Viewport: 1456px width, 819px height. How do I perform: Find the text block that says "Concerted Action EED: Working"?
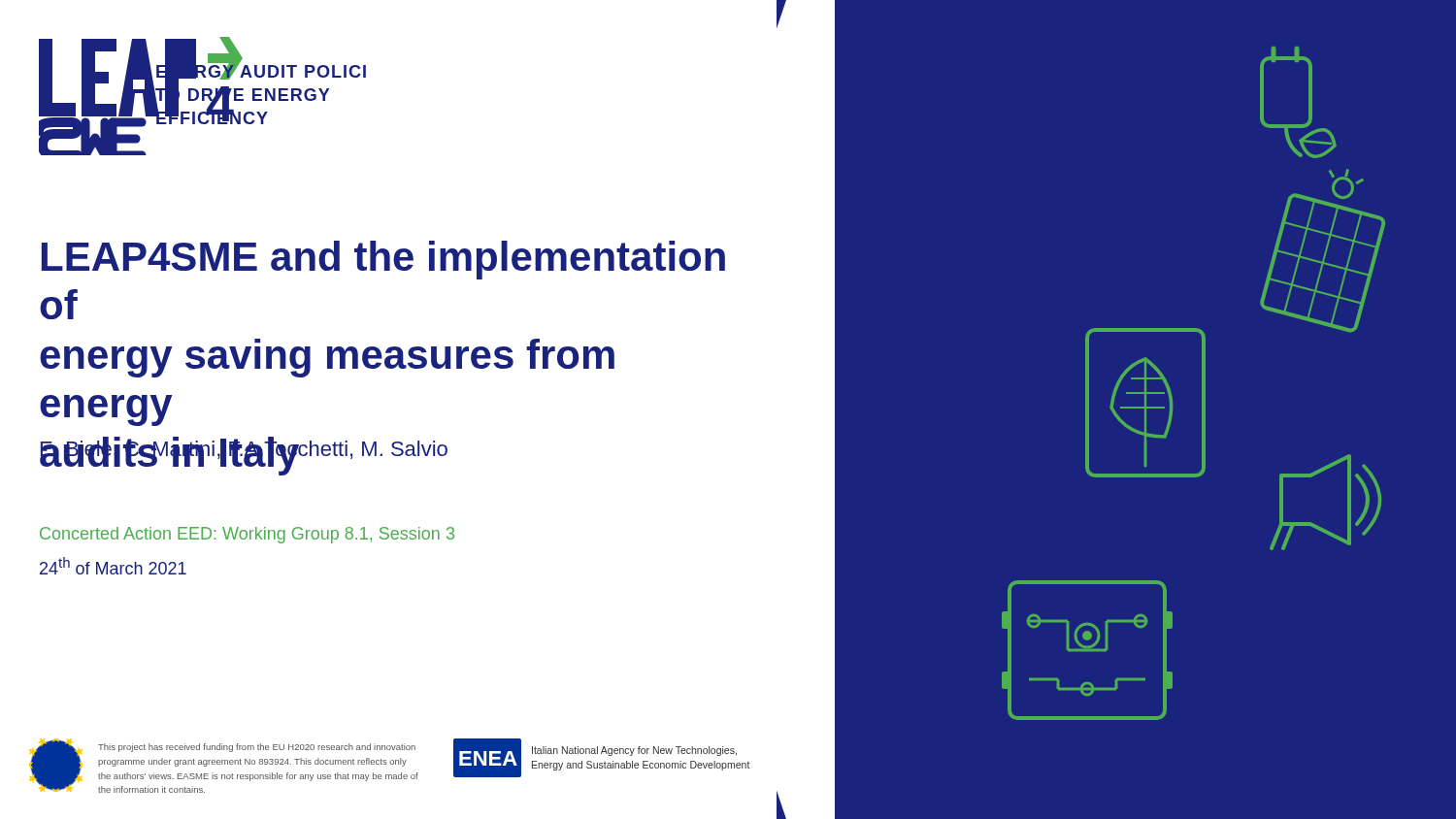(247, 534)
